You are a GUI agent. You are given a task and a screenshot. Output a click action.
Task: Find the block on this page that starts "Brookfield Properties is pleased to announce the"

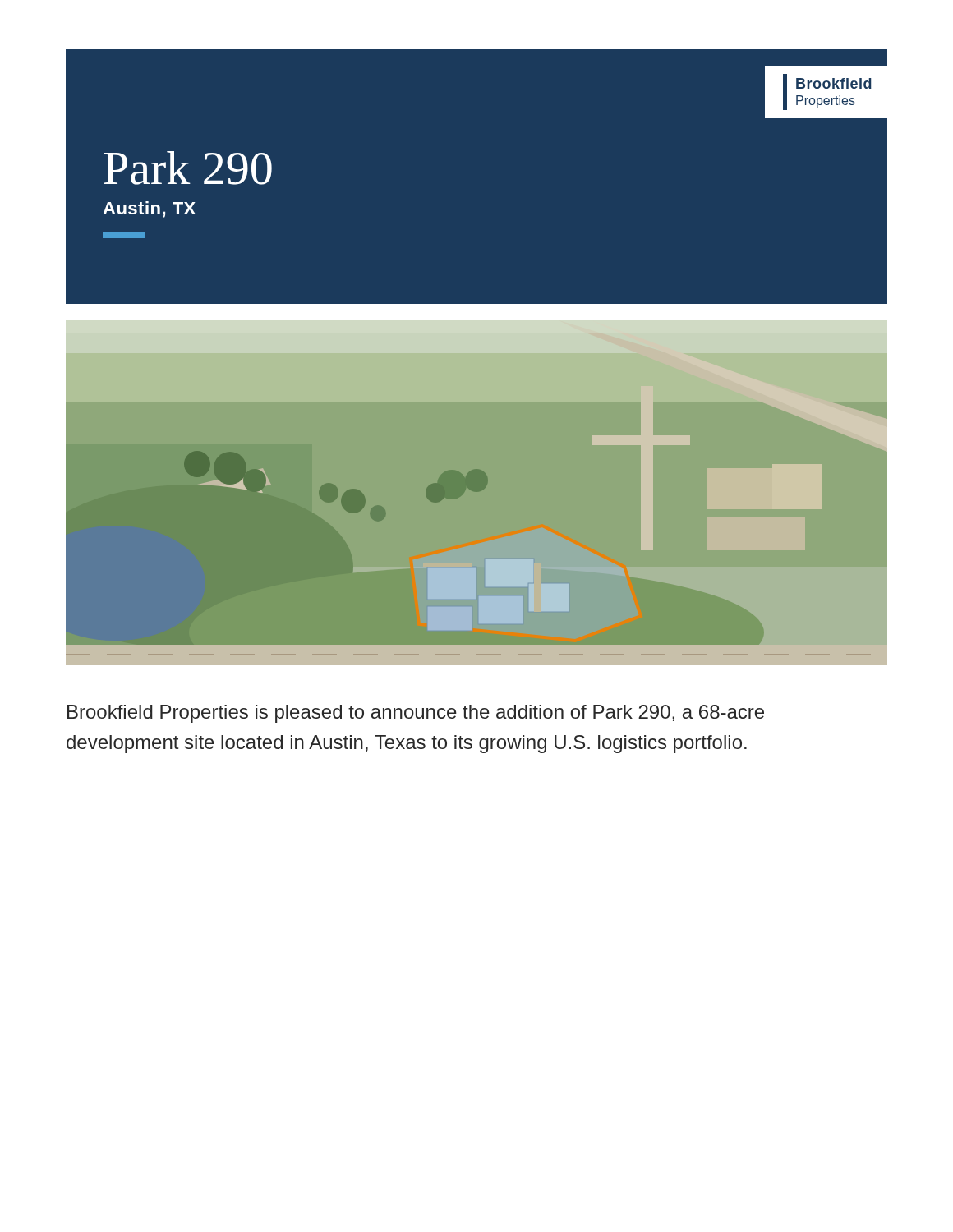pos(419,727)
